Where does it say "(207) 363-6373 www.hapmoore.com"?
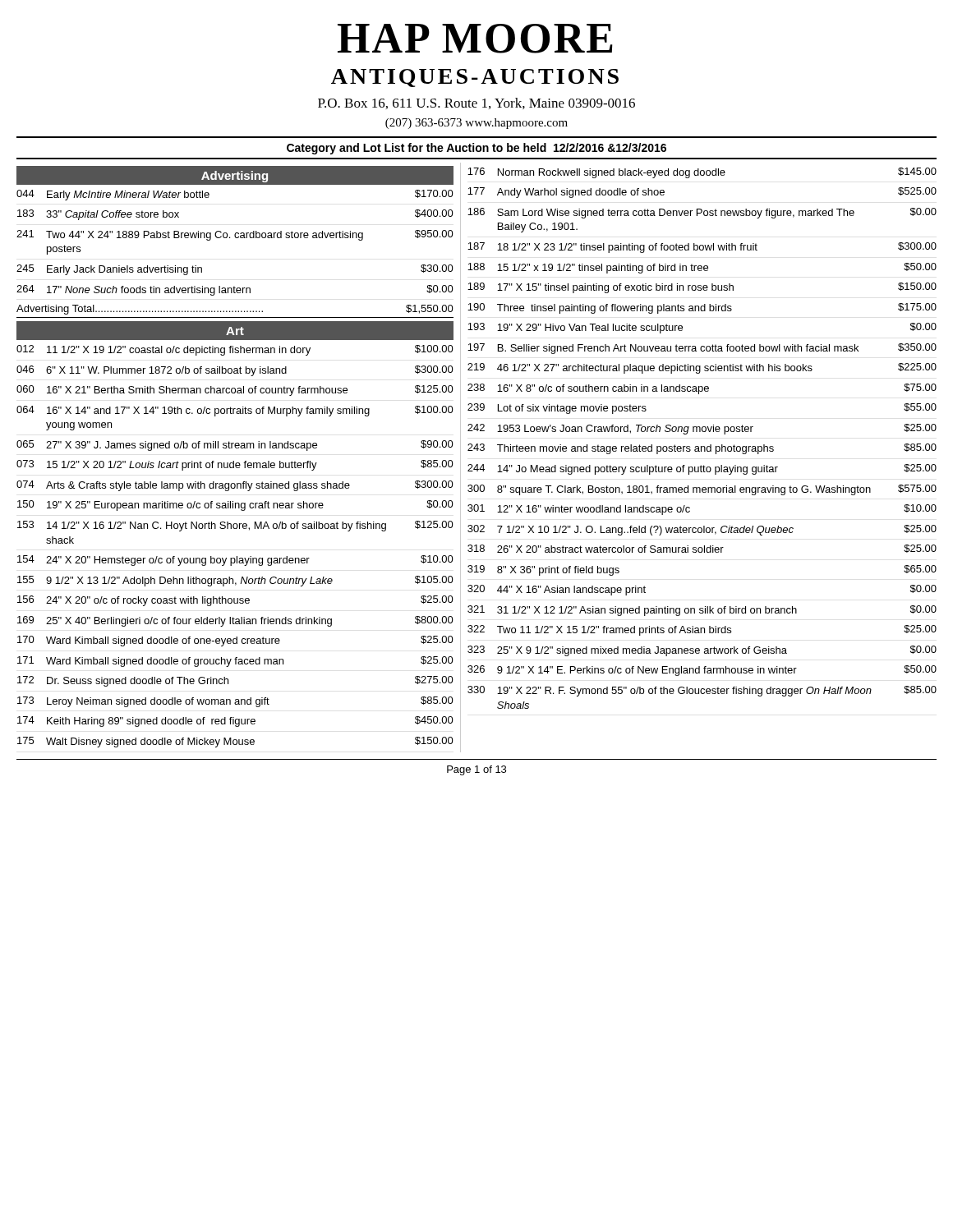Viewport: 953px width, 1232px height. pyautogui.click(x=476, y=122)
